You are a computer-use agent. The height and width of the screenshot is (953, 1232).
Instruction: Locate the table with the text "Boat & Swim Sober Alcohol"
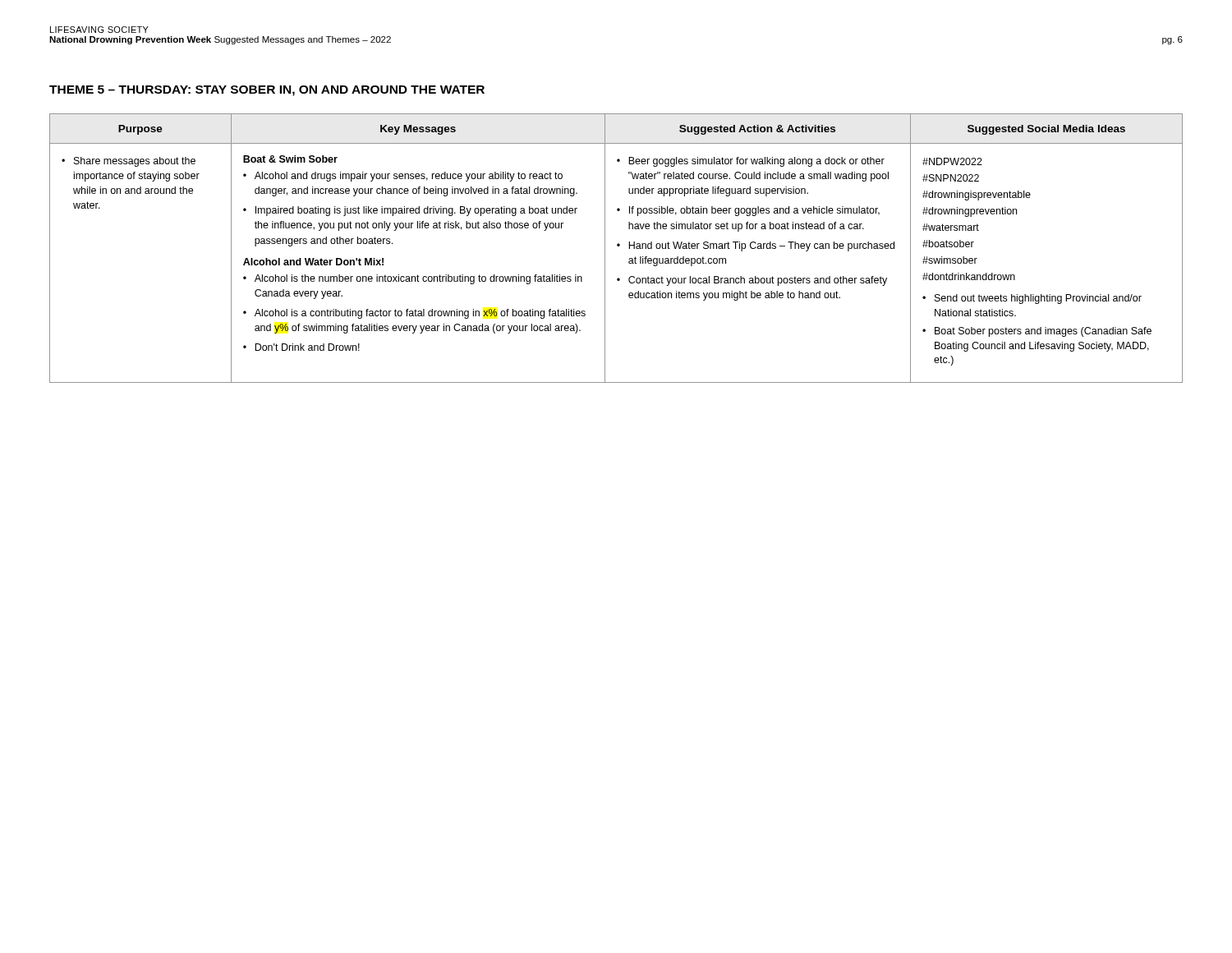(x=616, y=248)
